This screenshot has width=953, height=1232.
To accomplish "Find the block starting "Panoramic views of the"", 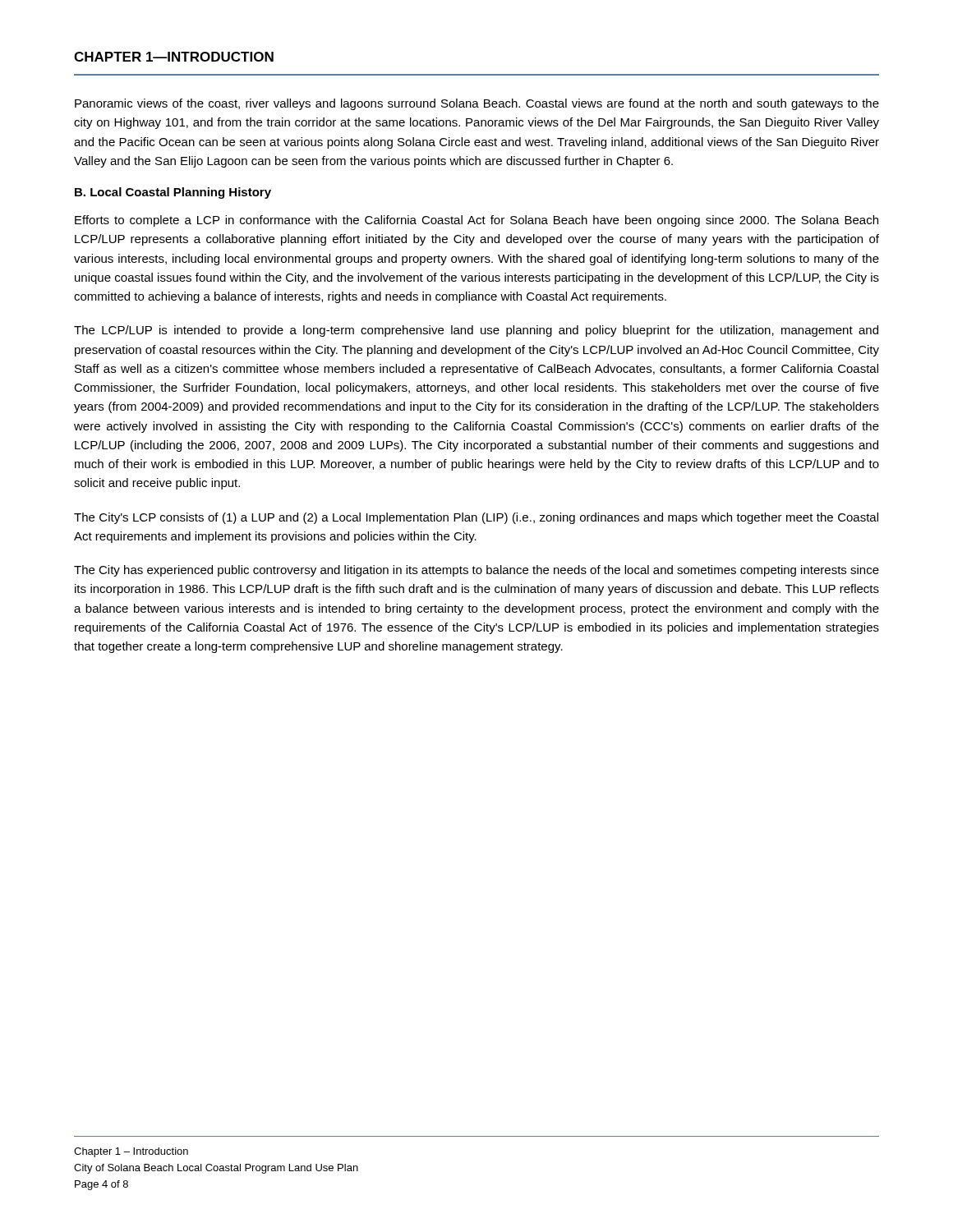I will (x=476, y=132).
